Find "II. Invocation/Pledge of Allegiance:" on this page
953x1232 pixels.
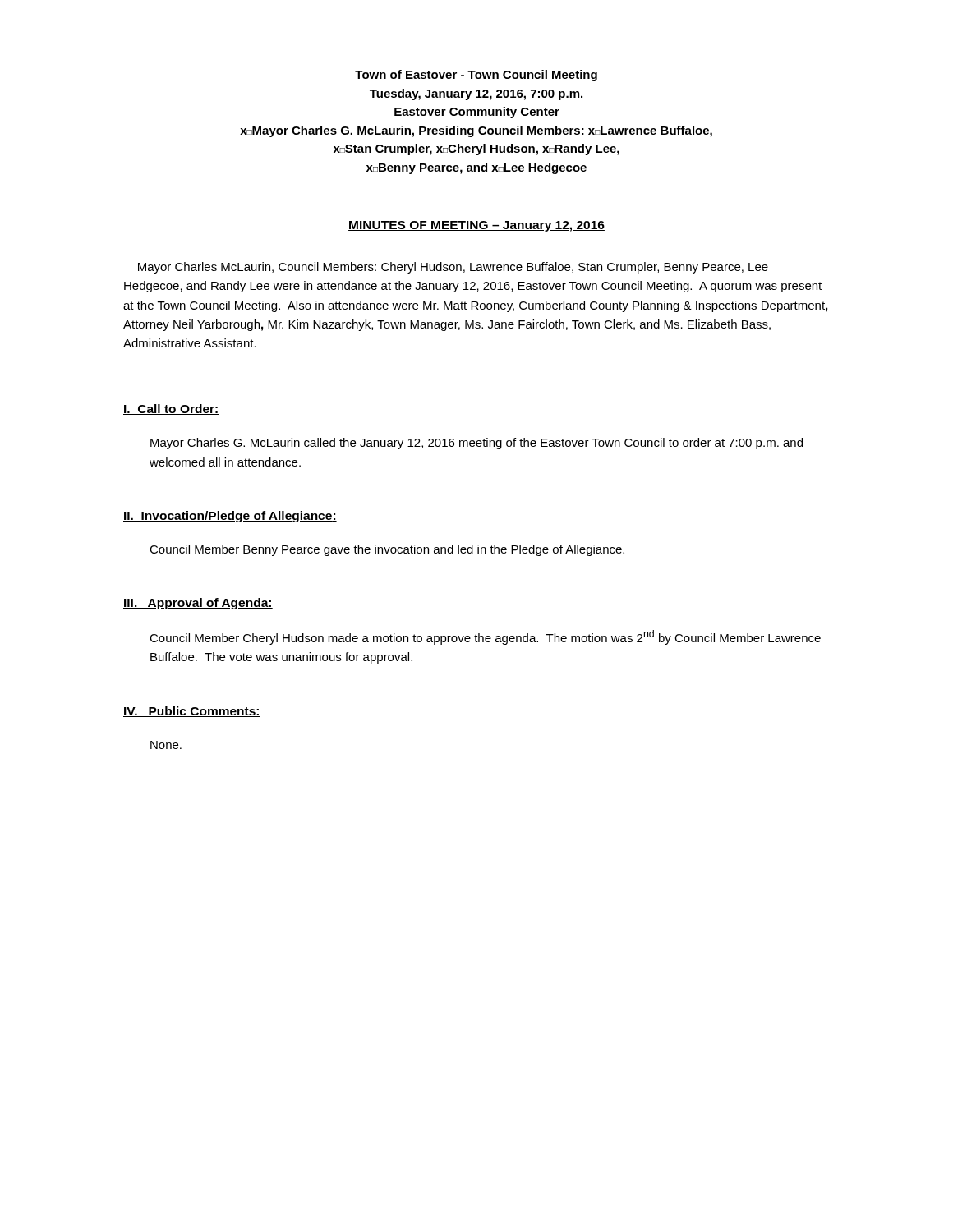click(x=230, y=515)
